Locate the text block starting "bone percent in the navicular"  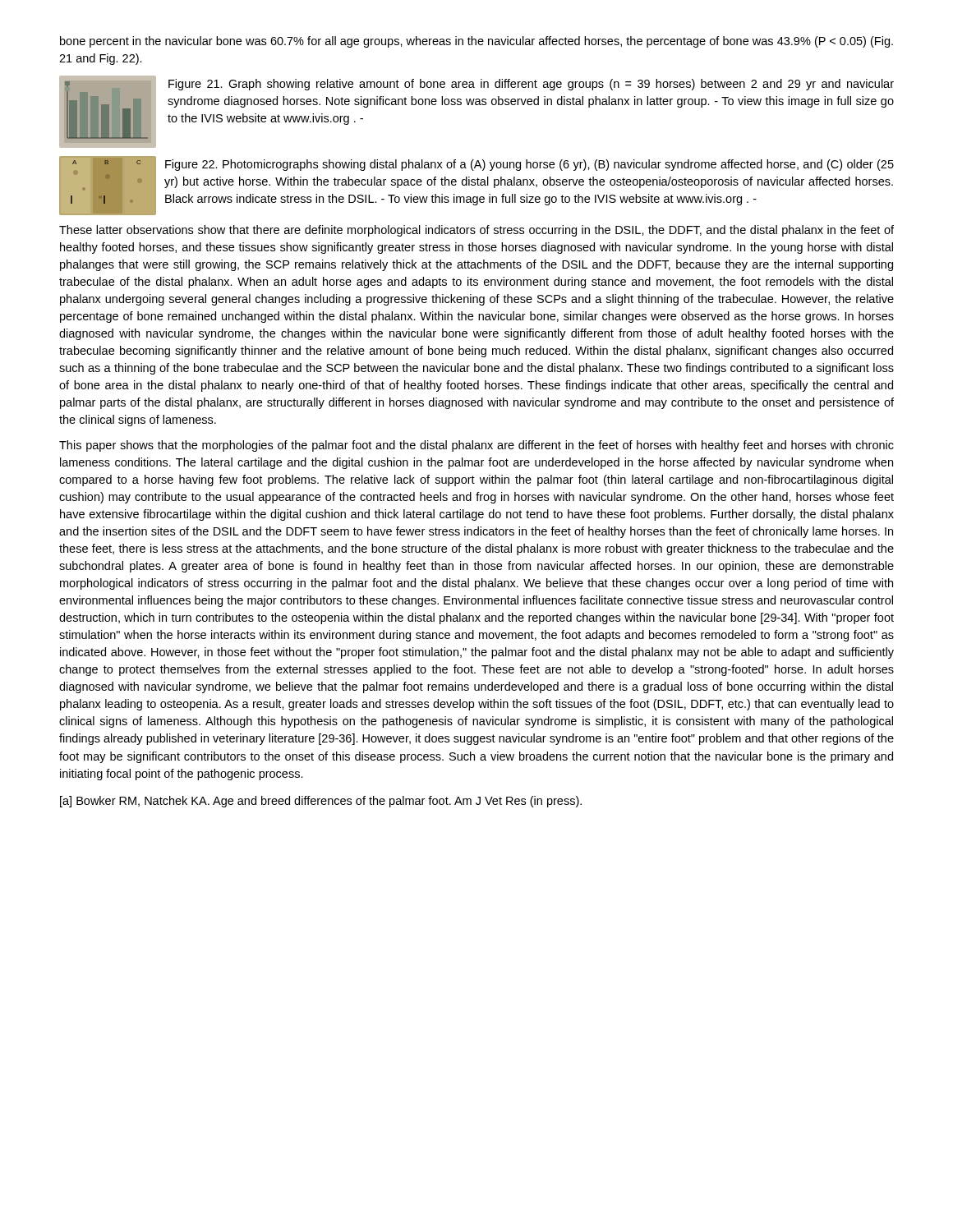(x=476, y=50)
